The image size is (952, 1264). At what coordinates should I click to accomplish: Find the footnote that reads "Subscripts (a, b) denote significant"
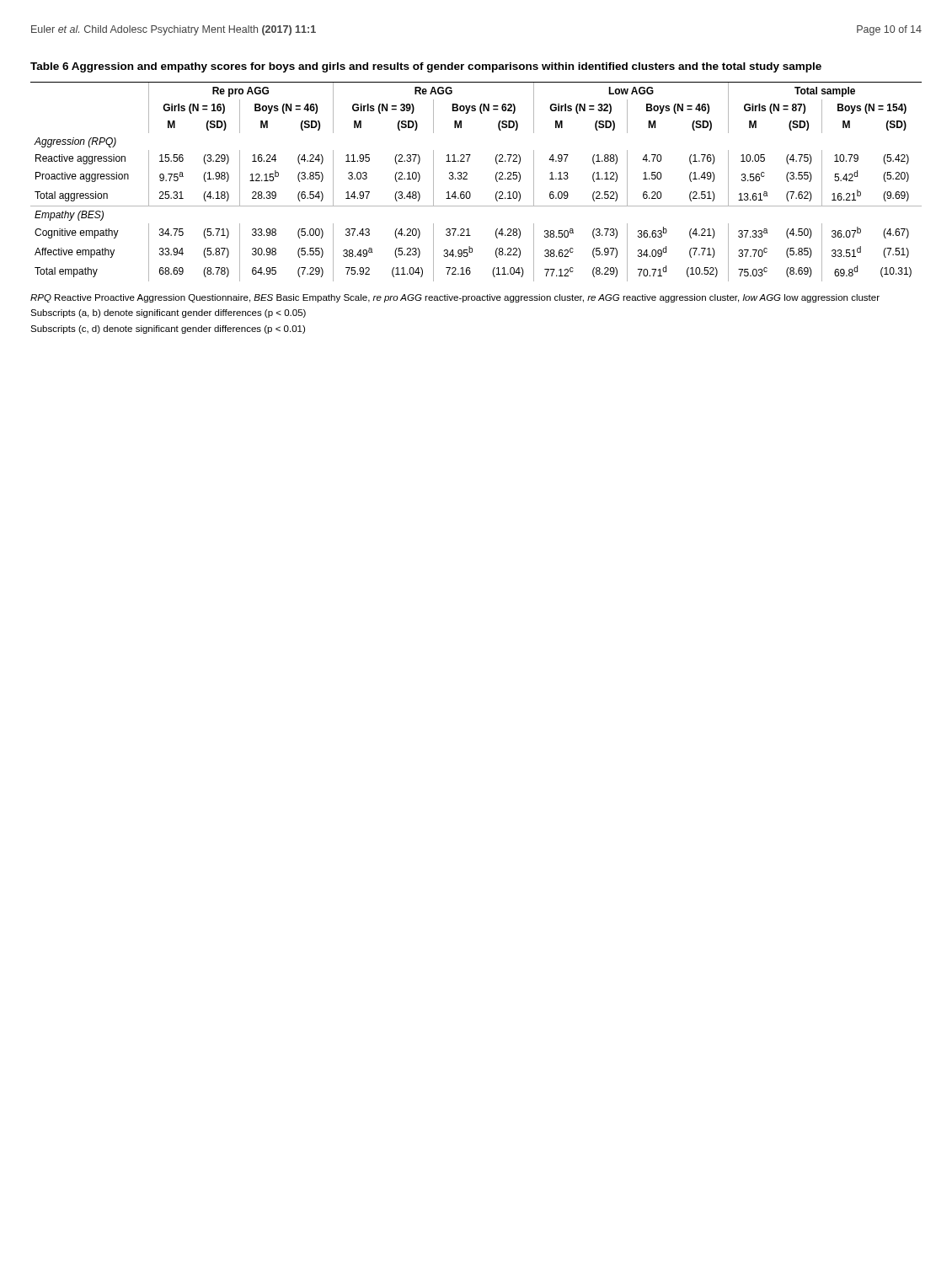point(168,313)
